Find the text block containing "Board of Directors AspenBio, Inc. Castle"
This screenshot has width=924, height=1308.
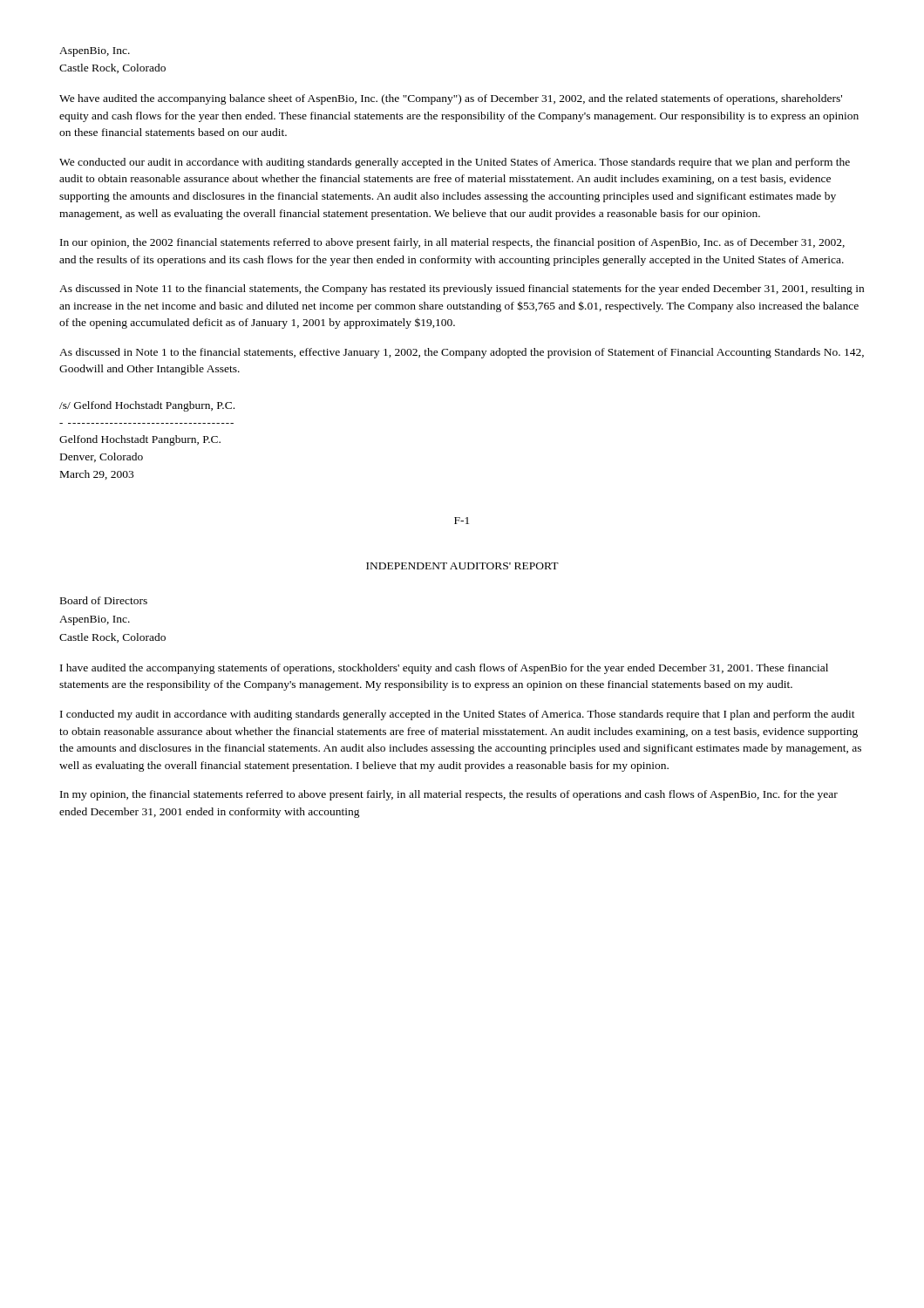pos(113,619)
